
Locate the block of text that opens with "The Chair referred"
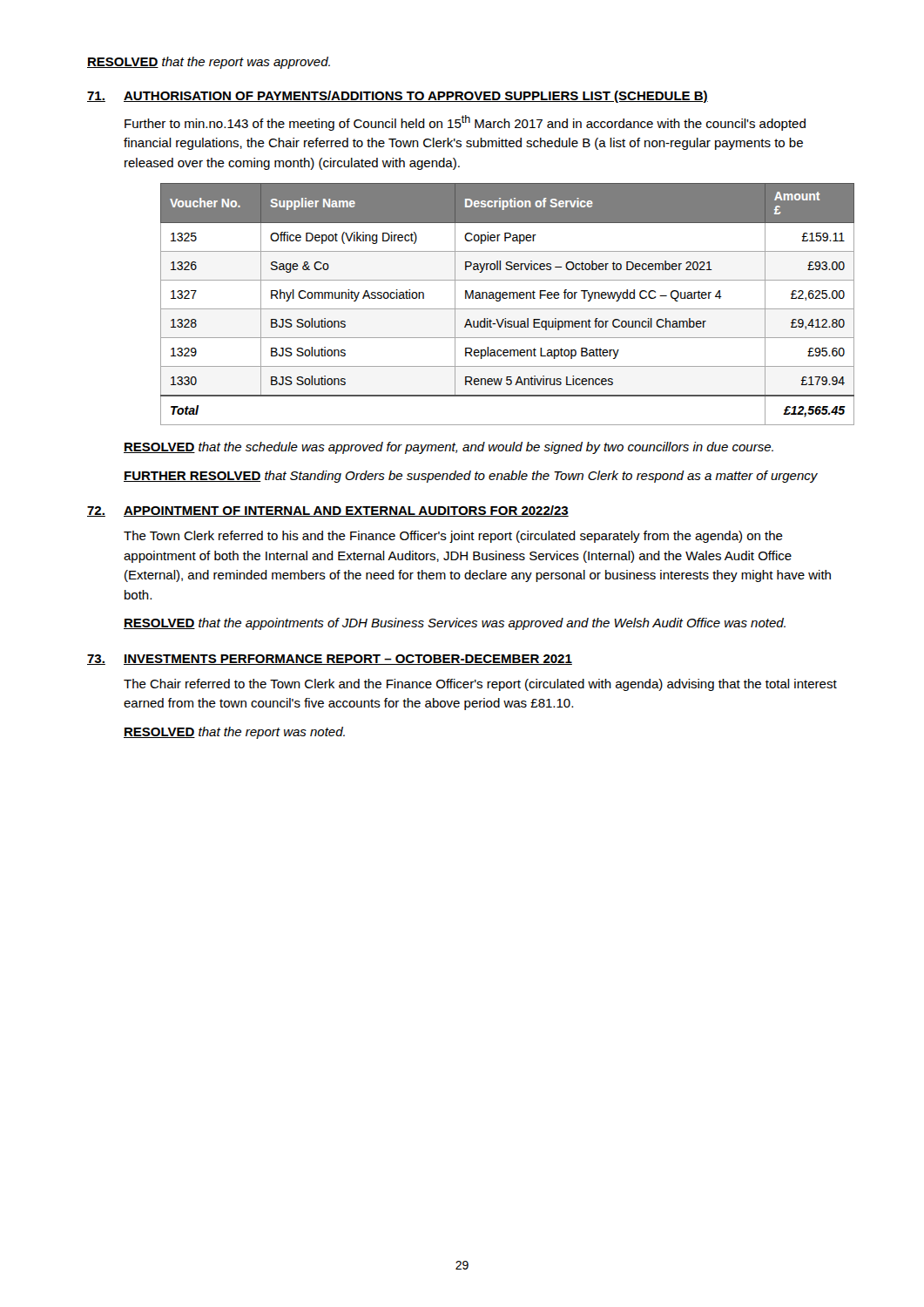pos(480,693)
